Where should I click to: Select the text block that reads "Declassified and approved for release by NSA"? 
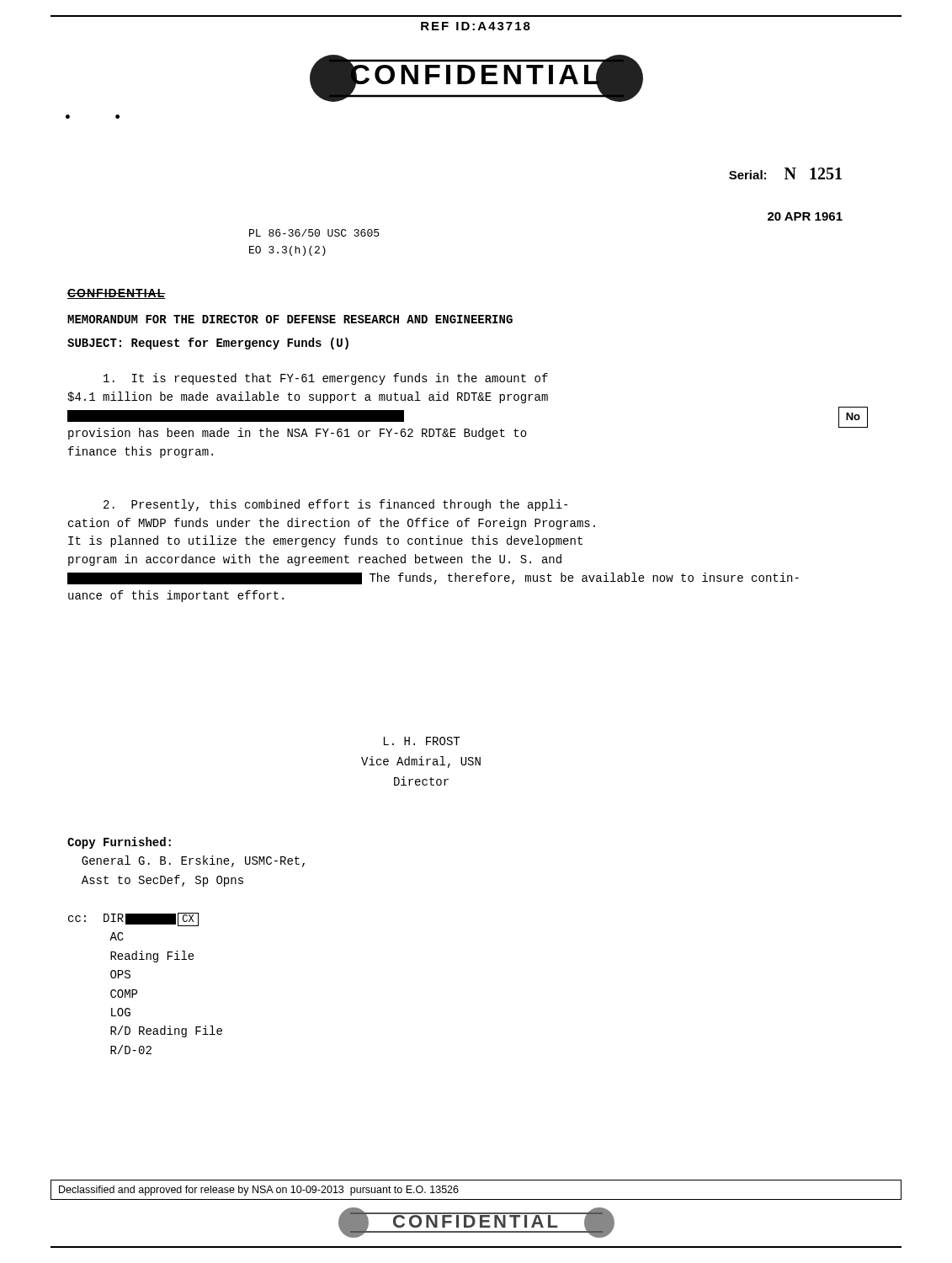click(x=258, y=1190)
